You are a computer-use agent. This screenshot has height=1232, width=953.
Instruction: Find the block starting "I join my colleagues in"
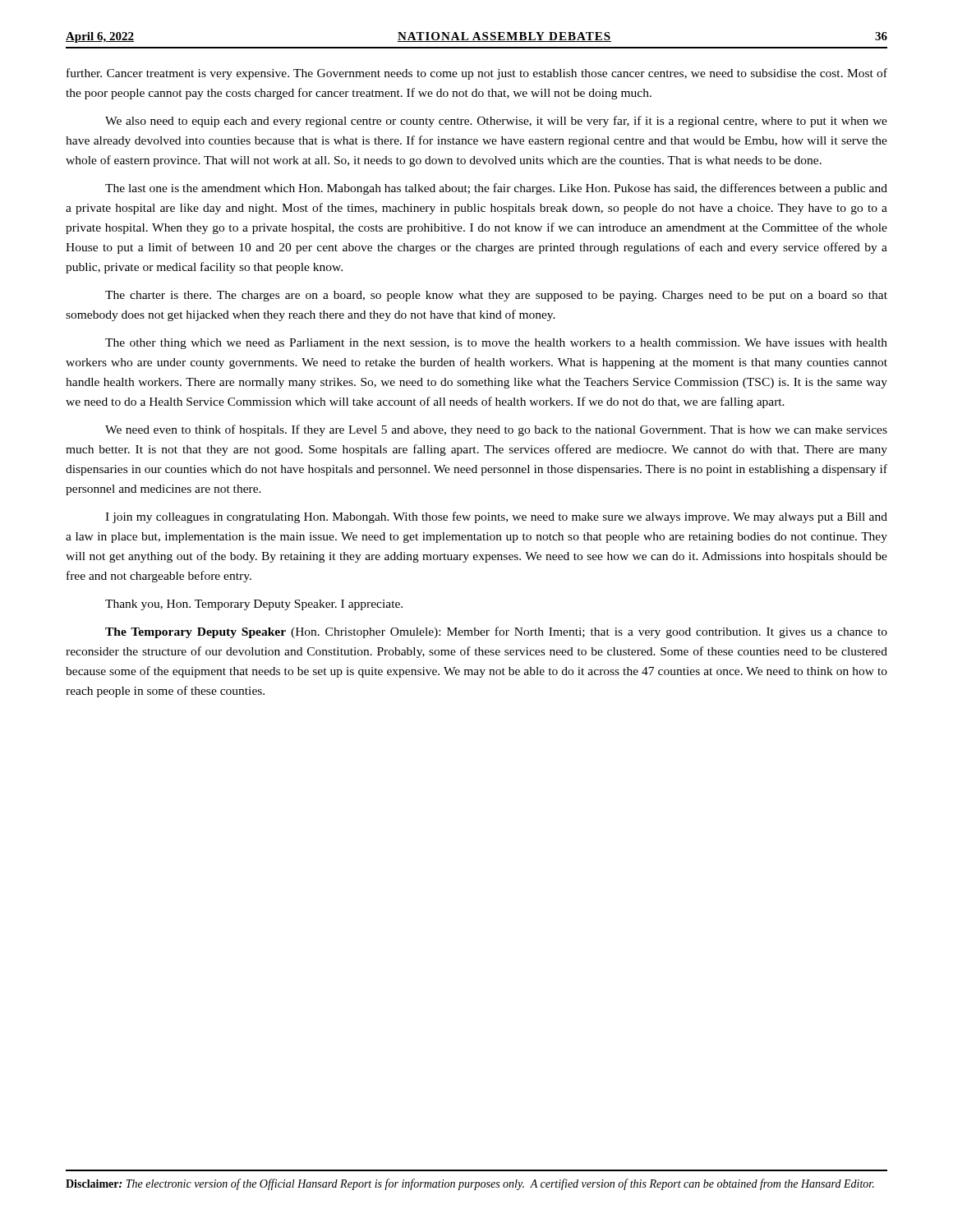(x=476, y=546)
